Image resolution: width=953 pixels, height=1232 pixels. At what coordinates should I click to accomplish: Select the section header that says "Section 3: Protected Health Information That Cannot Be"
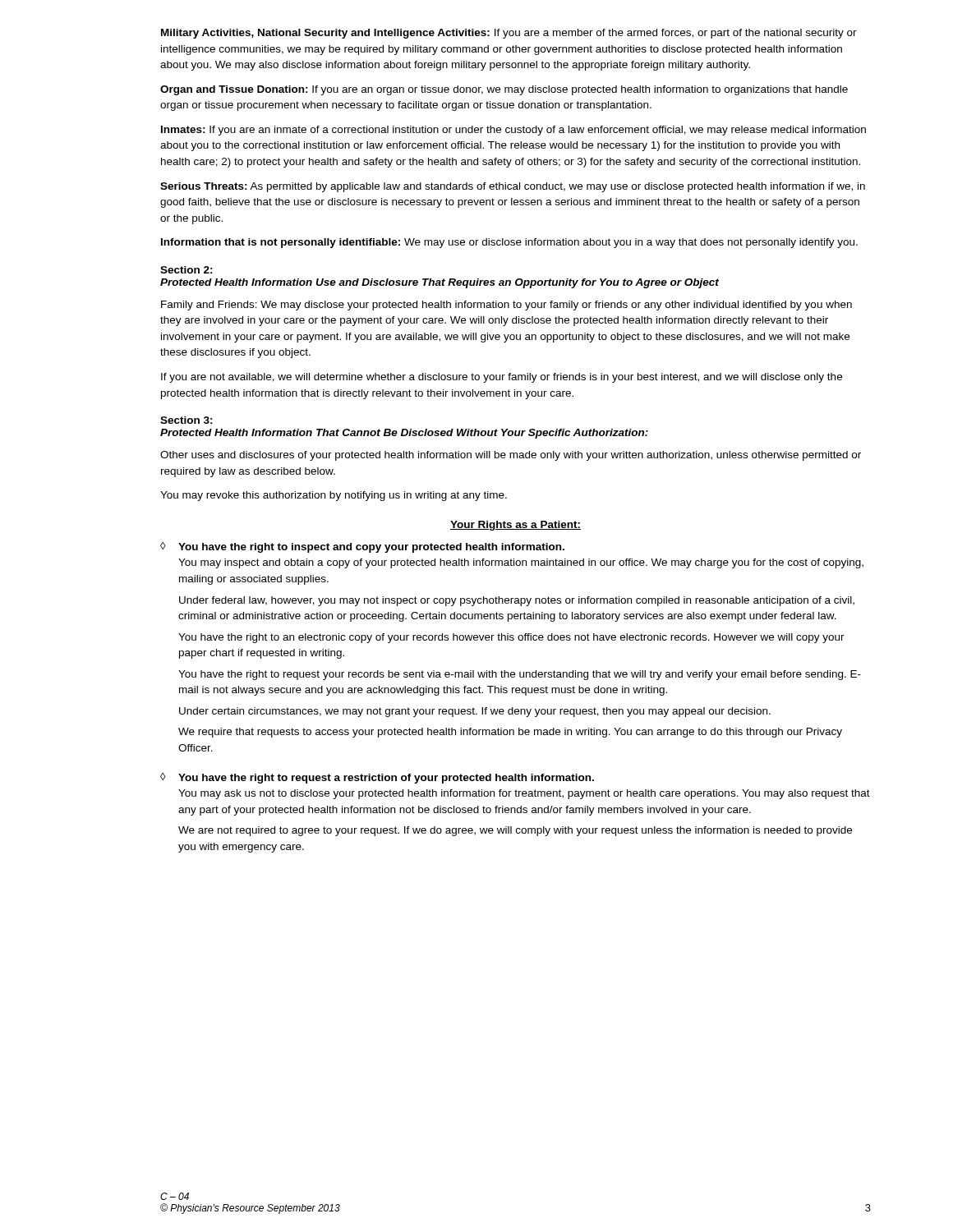404,426
